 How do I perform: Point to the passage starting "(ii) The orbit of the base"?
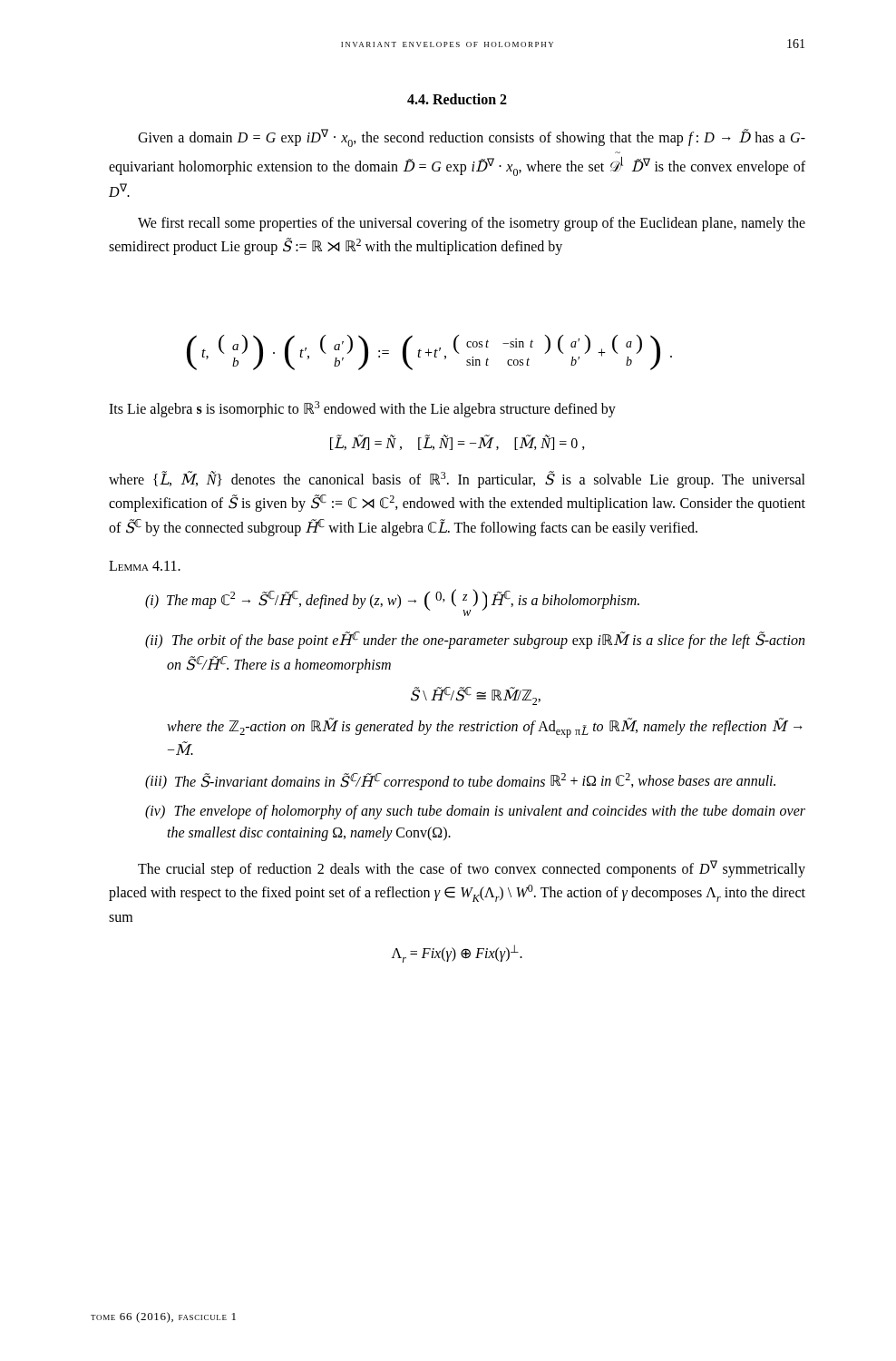[x=475, y=695]
